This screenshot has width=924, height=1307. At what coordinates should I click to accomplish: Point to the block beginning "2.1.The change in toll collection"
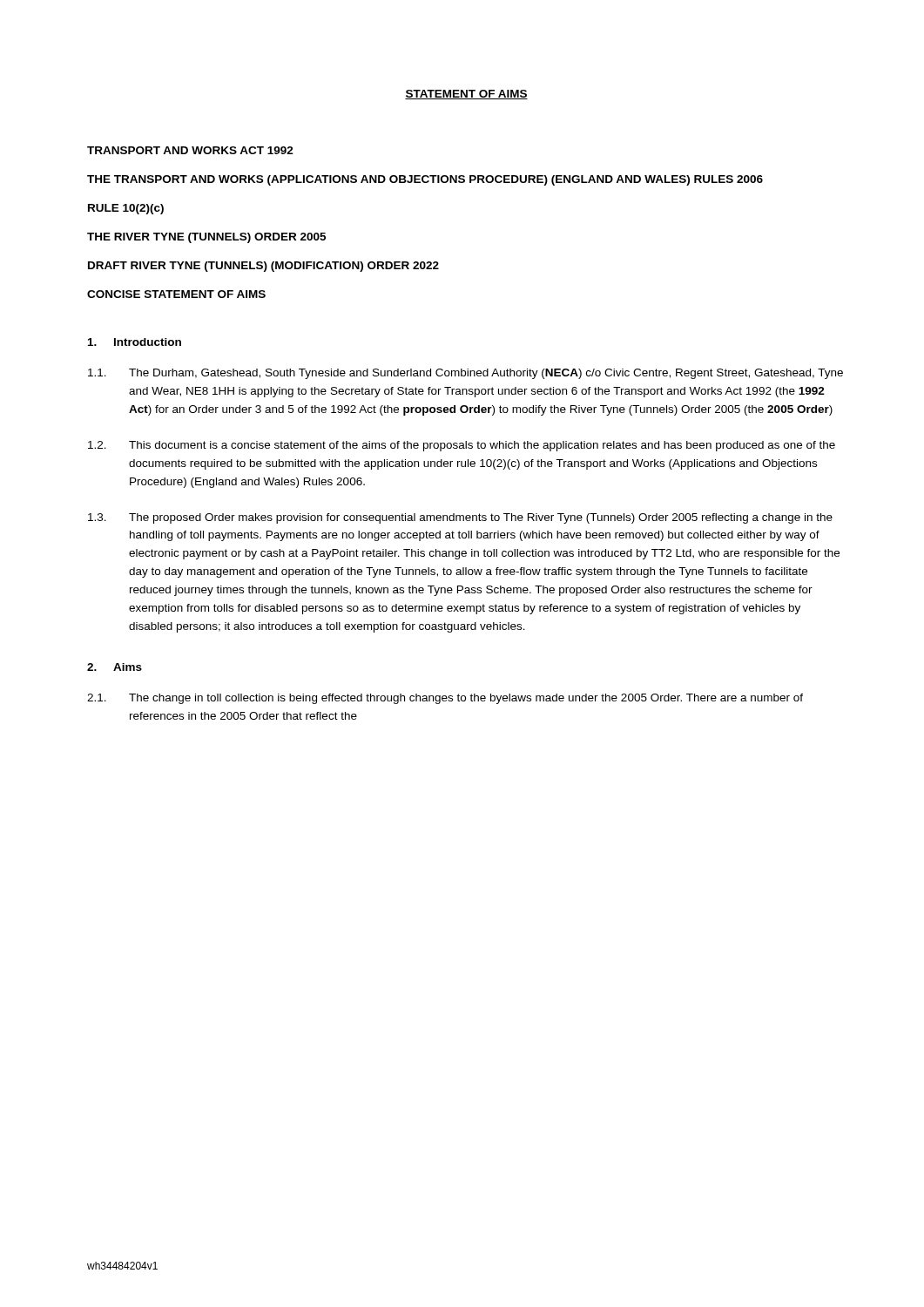click(466, 707)
